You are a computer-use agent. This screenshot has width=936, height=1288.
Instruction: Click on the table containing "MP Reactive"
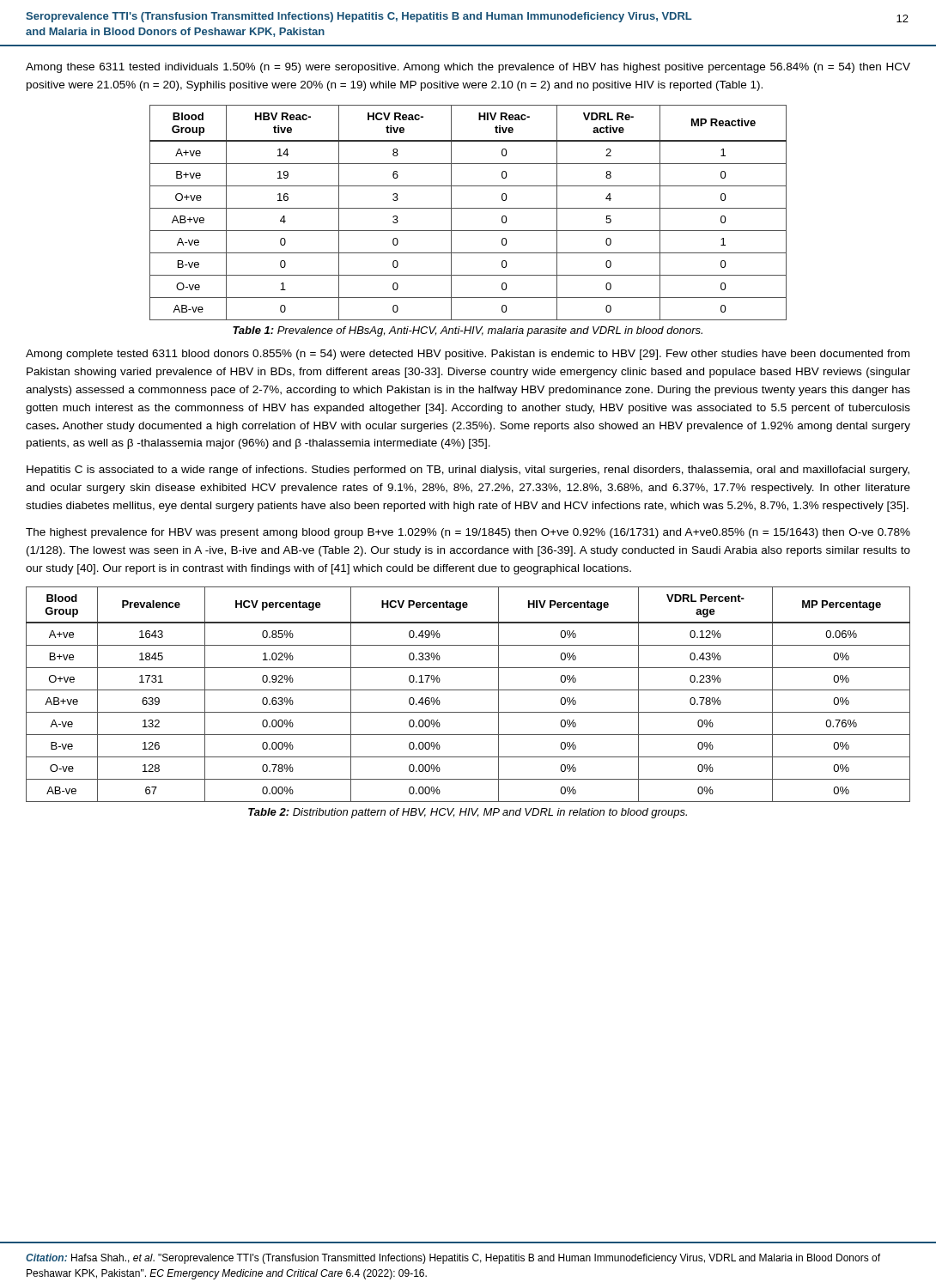(468, 212)
